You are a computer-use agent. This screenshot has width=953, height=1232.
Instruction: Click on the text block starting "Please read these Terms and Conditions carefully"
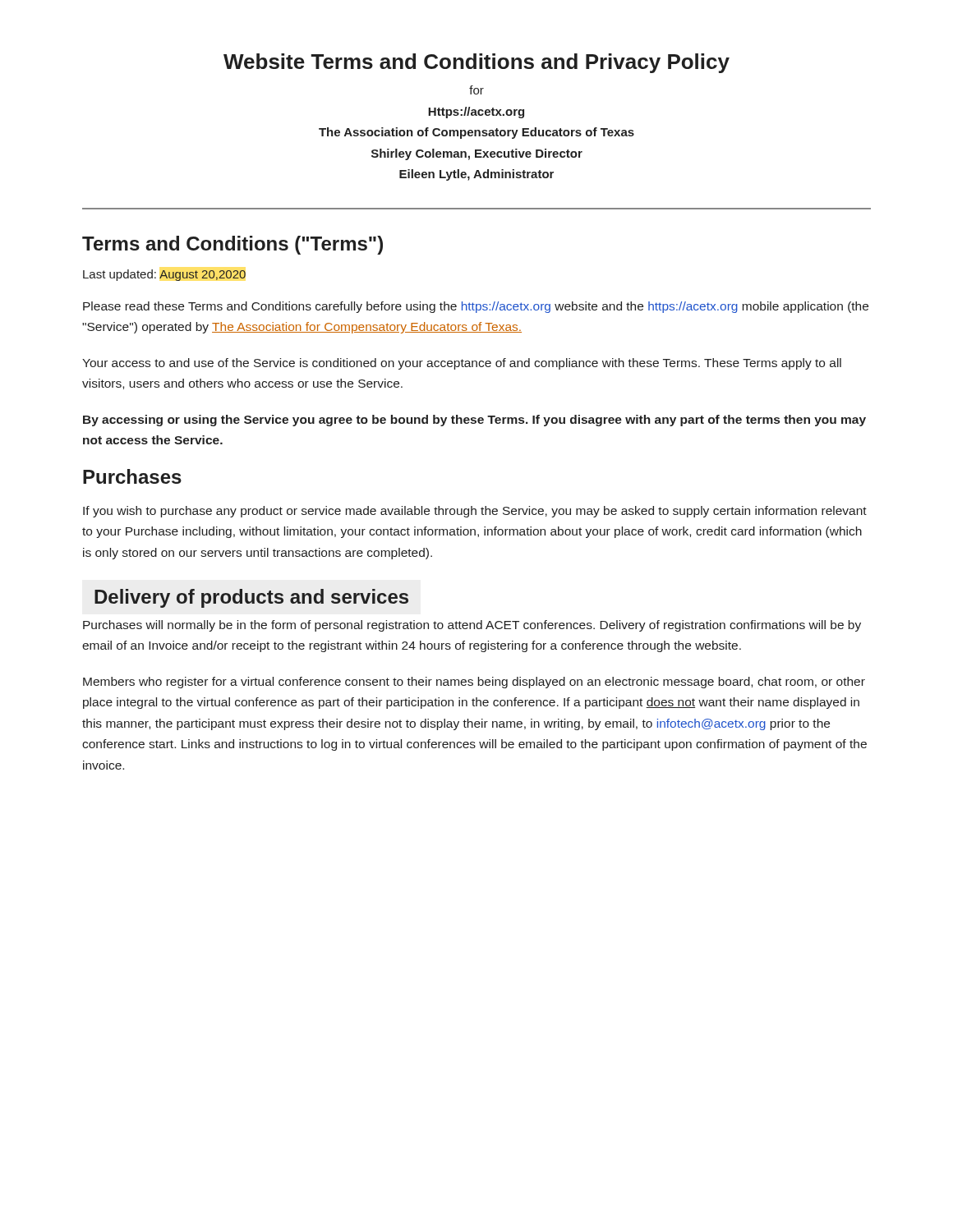[x=476, y=316]
